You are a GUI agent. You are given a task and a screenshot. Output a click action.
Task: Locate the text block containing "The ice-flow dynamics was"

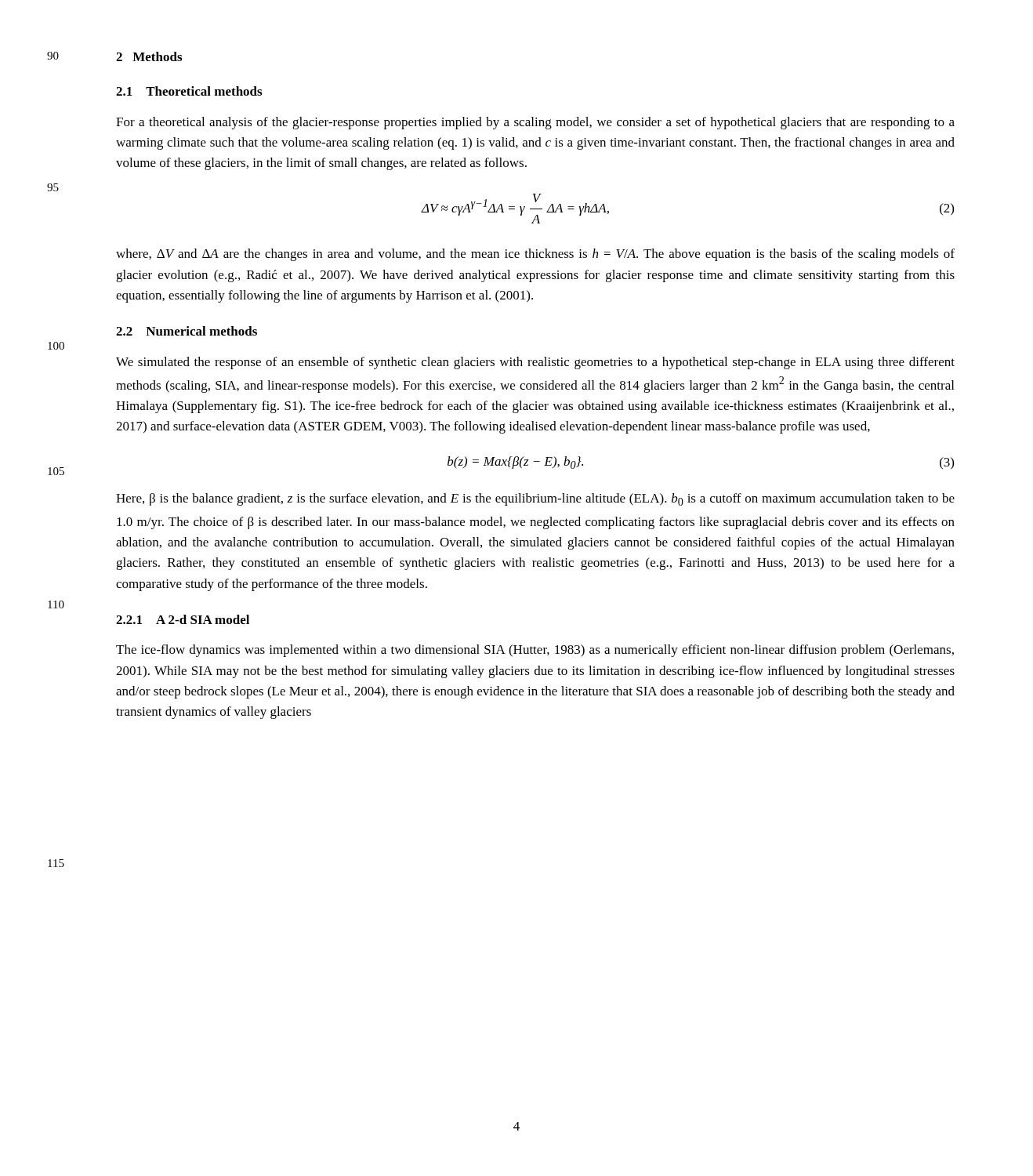[x=535, y=681]
